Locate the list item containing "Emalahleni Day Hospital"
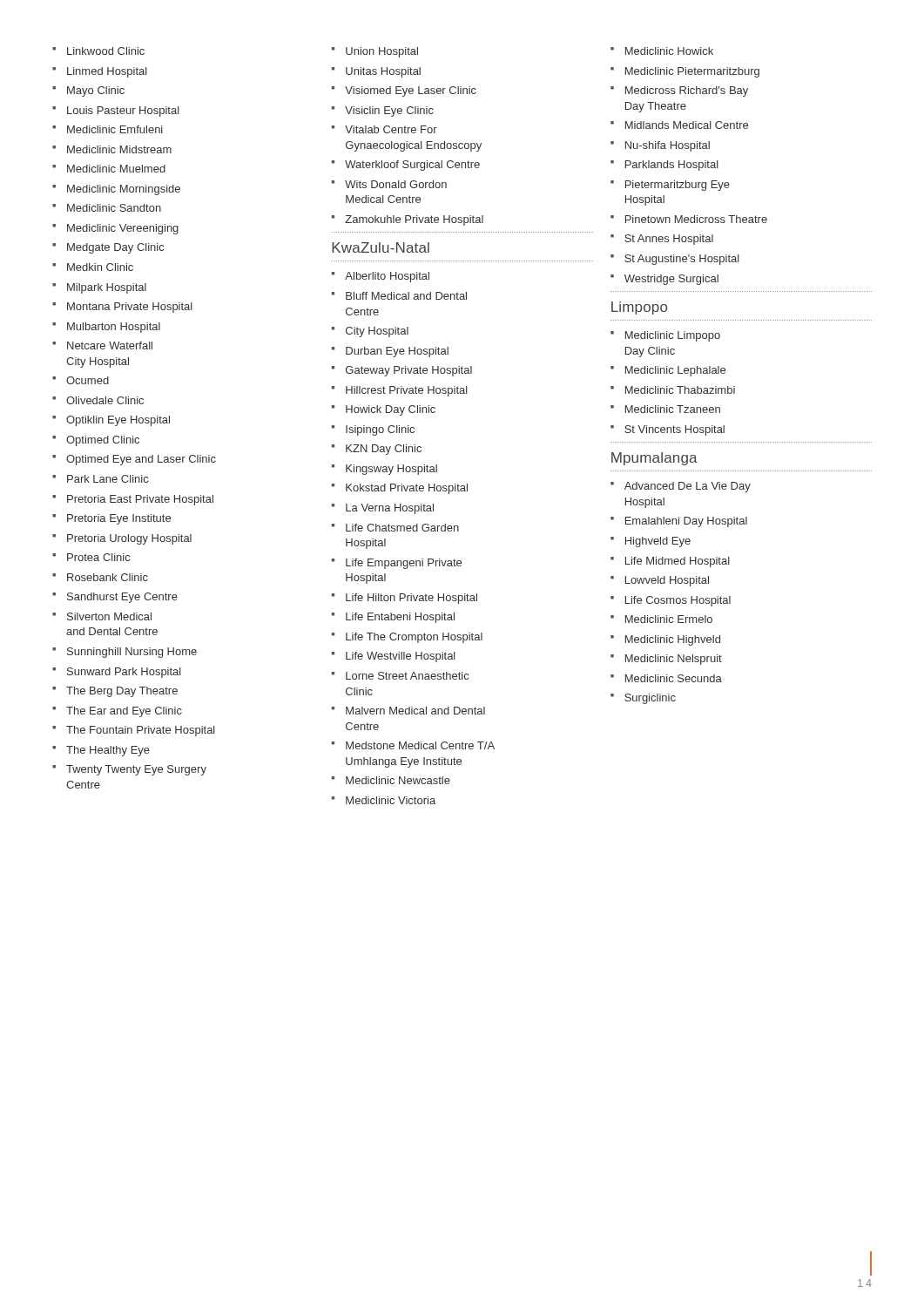This screenshot has height=1307, width=924. tap(686, 521)
